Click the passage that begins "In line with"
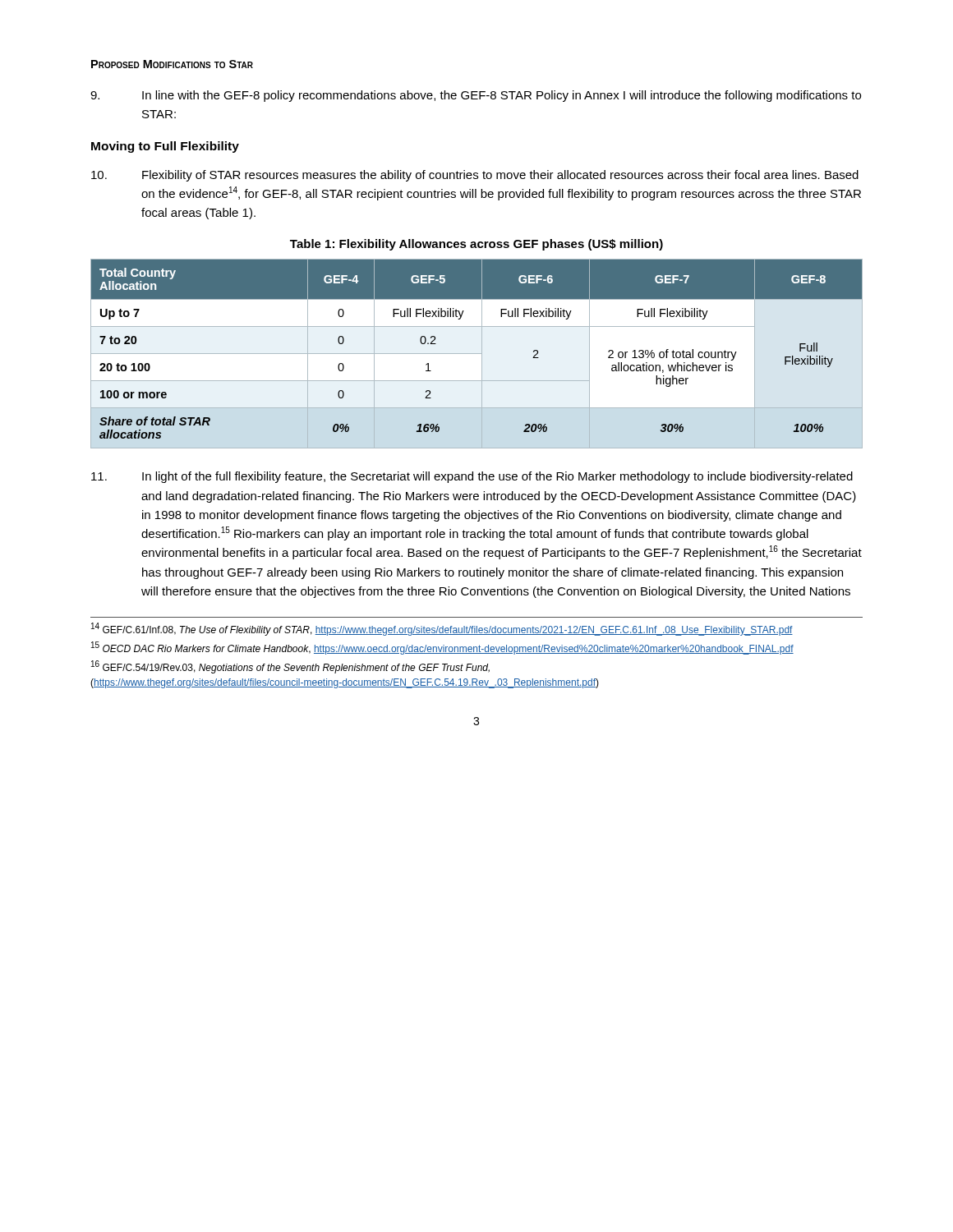This screenshot has width=953, height=1232. (x=476, y=104)
